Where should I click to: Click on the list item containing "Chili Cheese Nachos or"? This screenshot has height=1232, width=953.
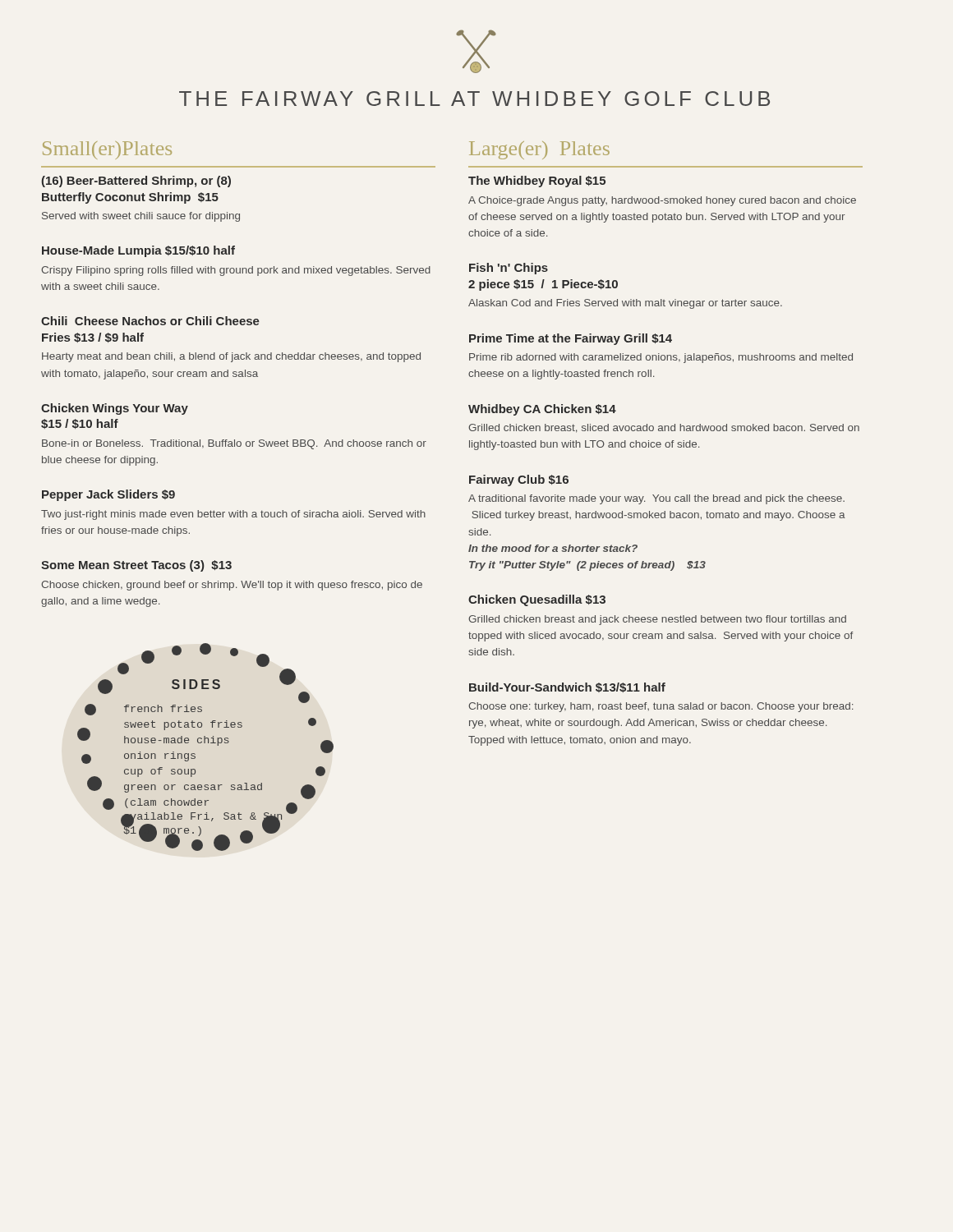238,347
